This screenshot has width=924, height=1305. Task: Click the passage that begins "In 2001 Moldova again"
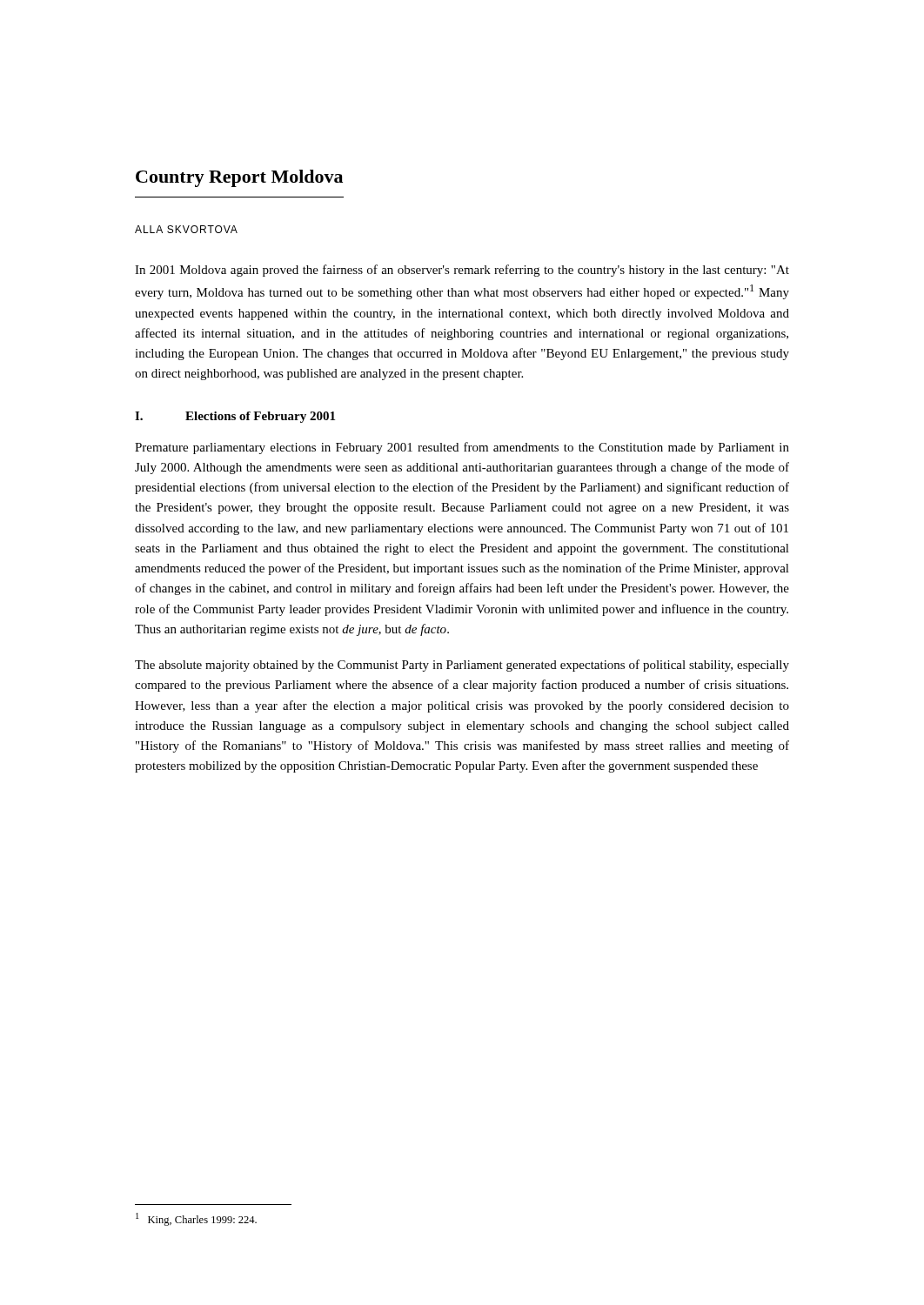(462, 322)
